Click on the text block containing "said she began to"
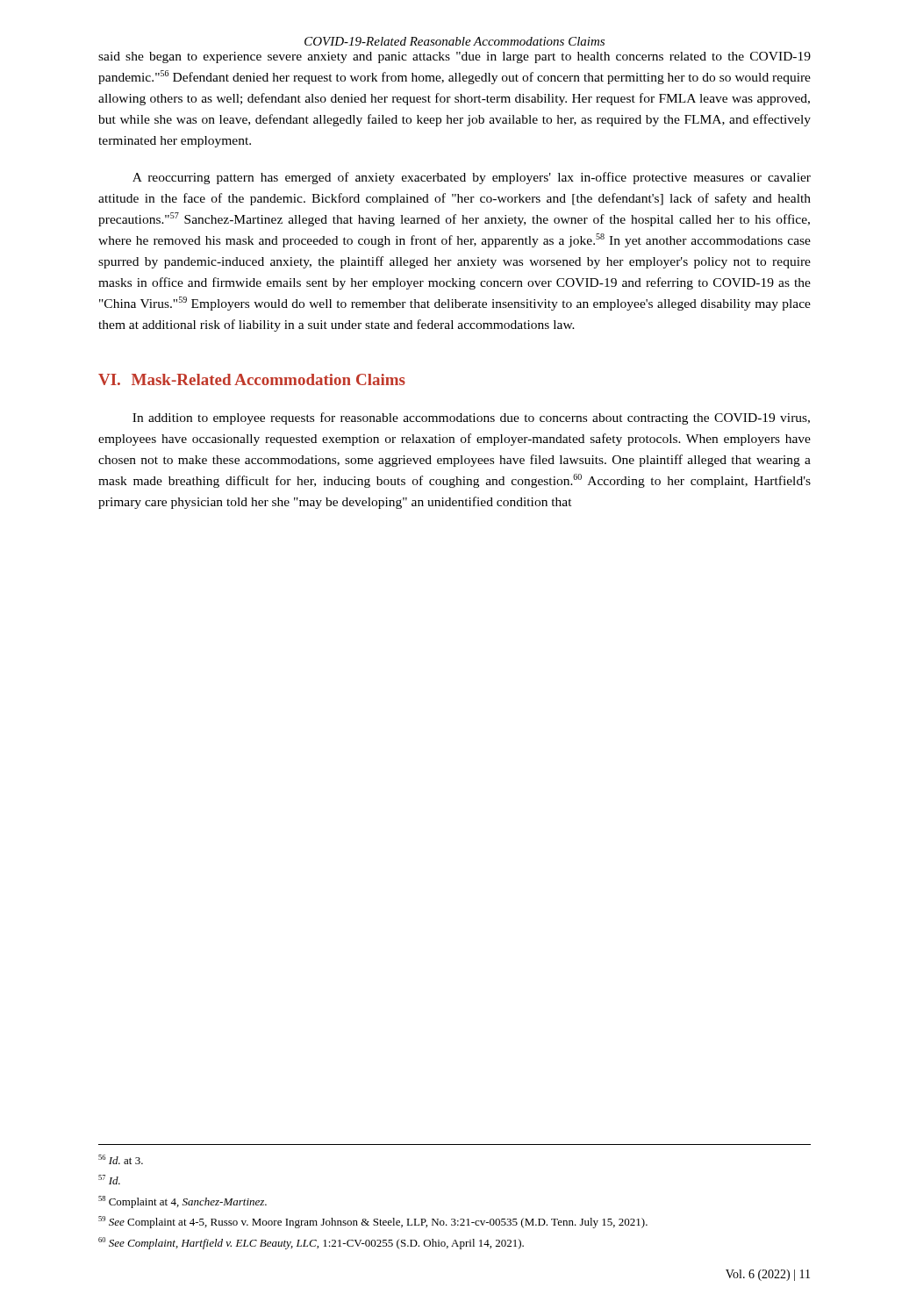 tap(454, 98)
